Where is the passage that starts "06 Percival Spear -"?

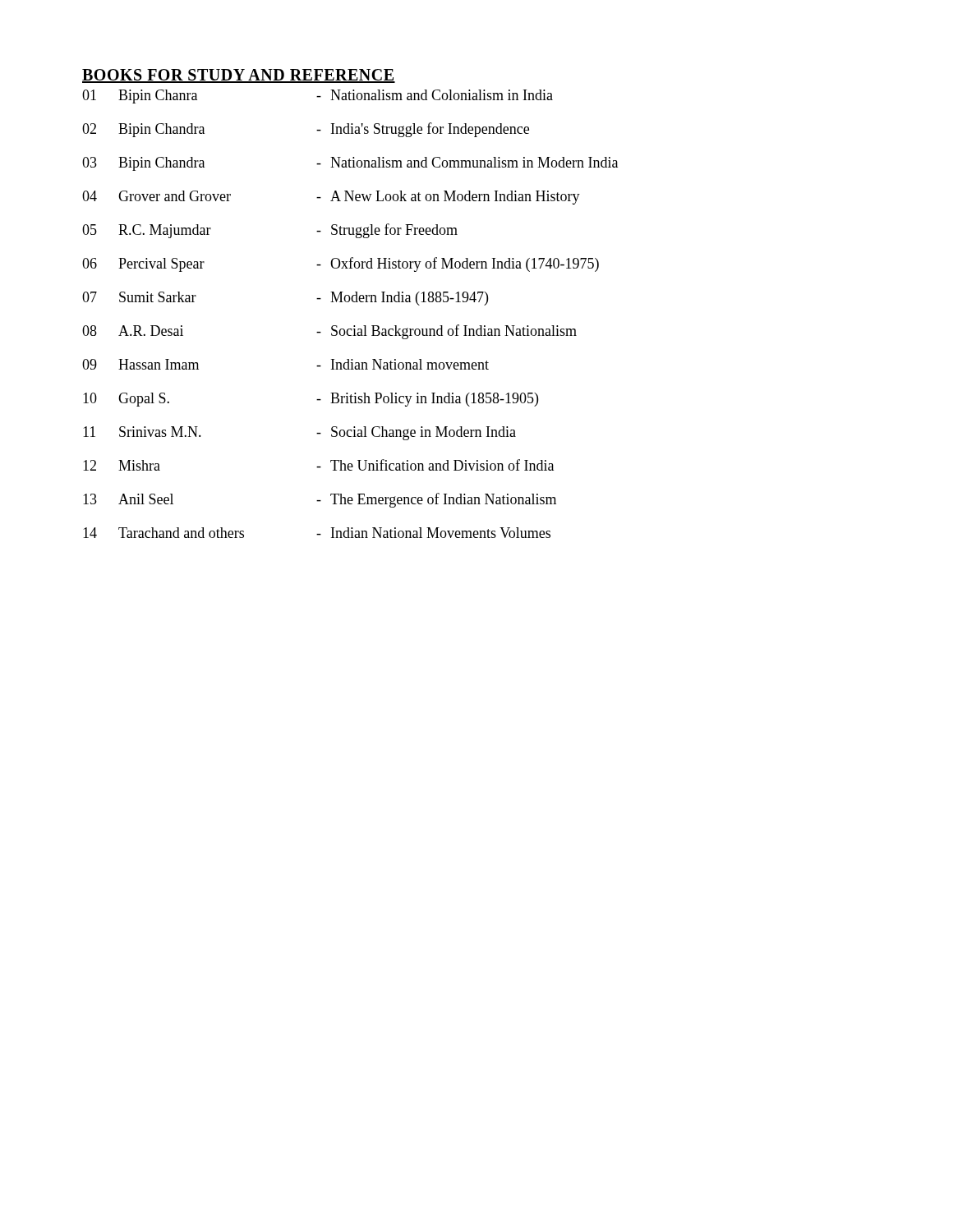(x=476, y=264)
